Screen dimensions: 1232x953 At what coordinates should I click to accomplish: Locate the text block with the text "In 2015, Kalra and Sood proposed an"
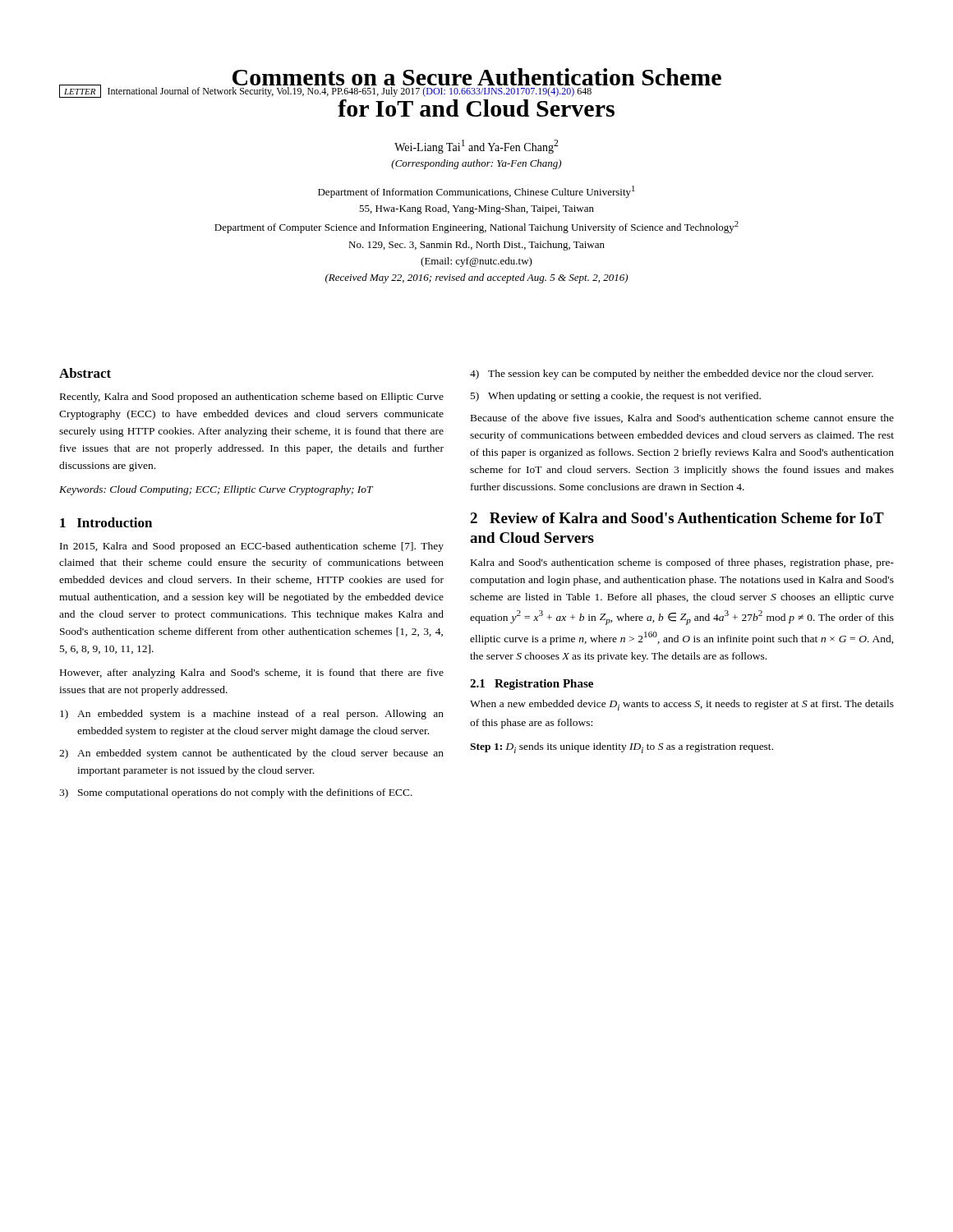point(251,597)
